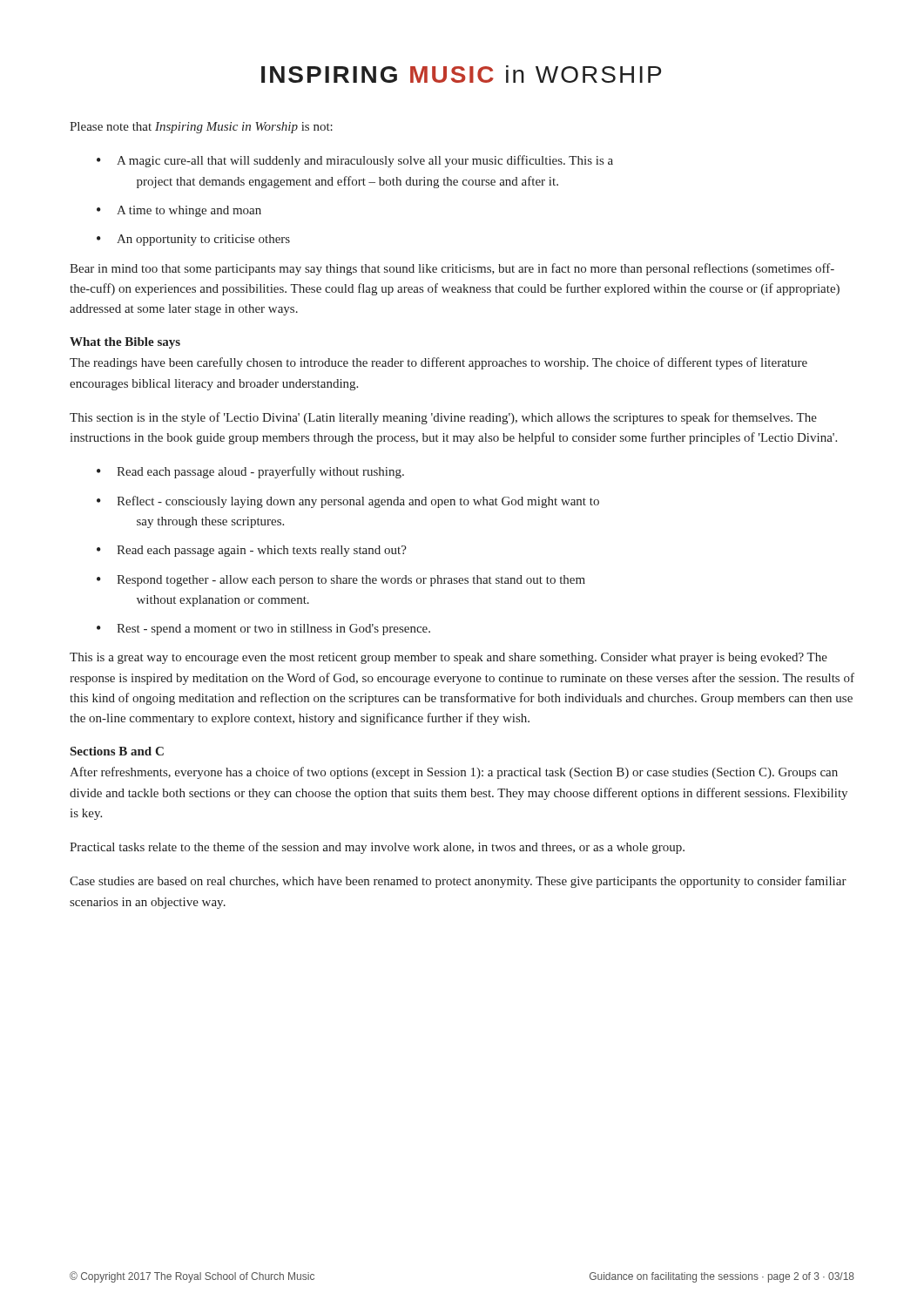This screenshot has width=924, height=1307.
Task: Click on the block starting "Practical tasks relate to the theme"
Action: click(377, 847)
